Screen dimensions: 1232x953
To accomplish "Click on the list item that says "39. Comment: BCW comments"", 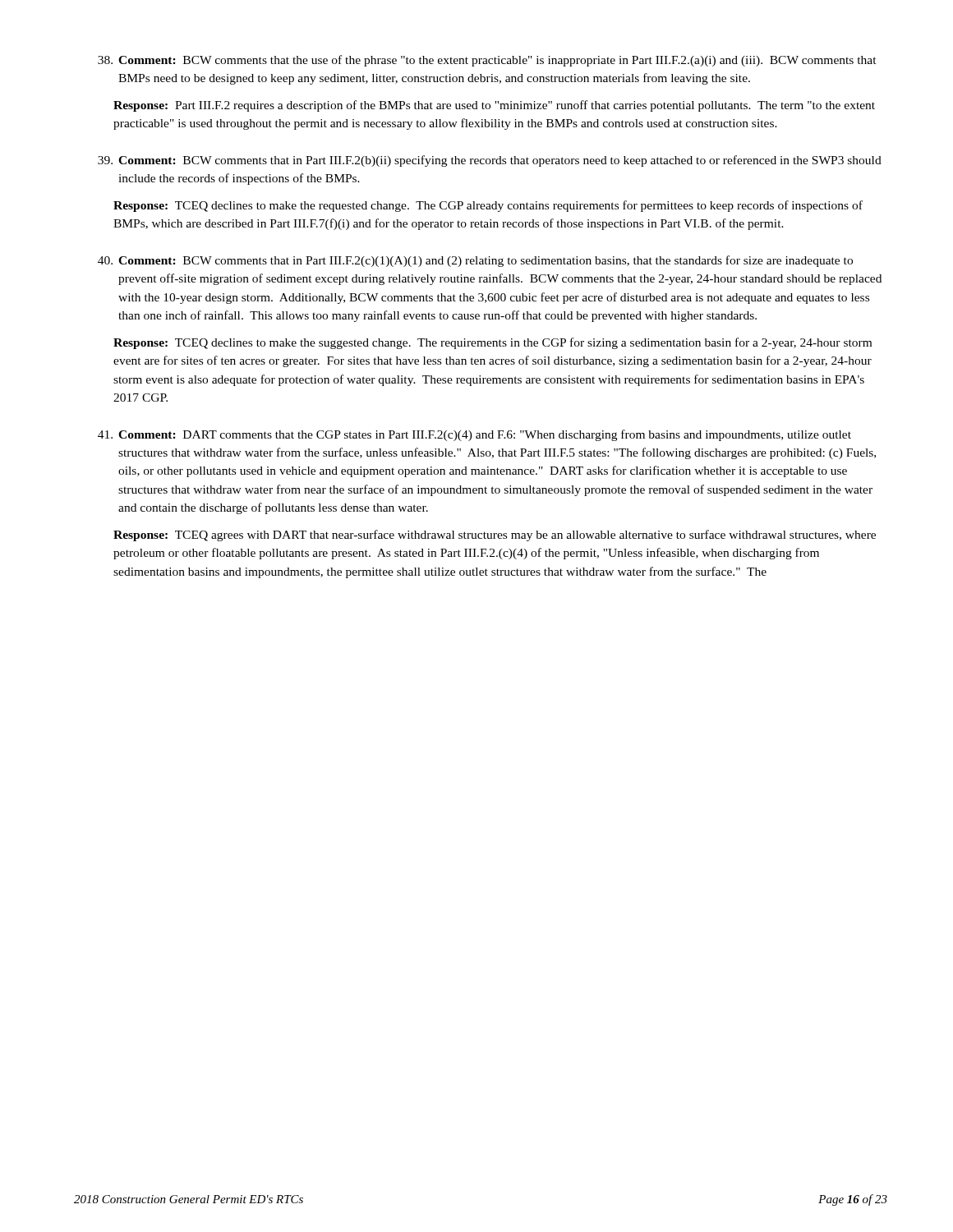I will click(481, 169).
